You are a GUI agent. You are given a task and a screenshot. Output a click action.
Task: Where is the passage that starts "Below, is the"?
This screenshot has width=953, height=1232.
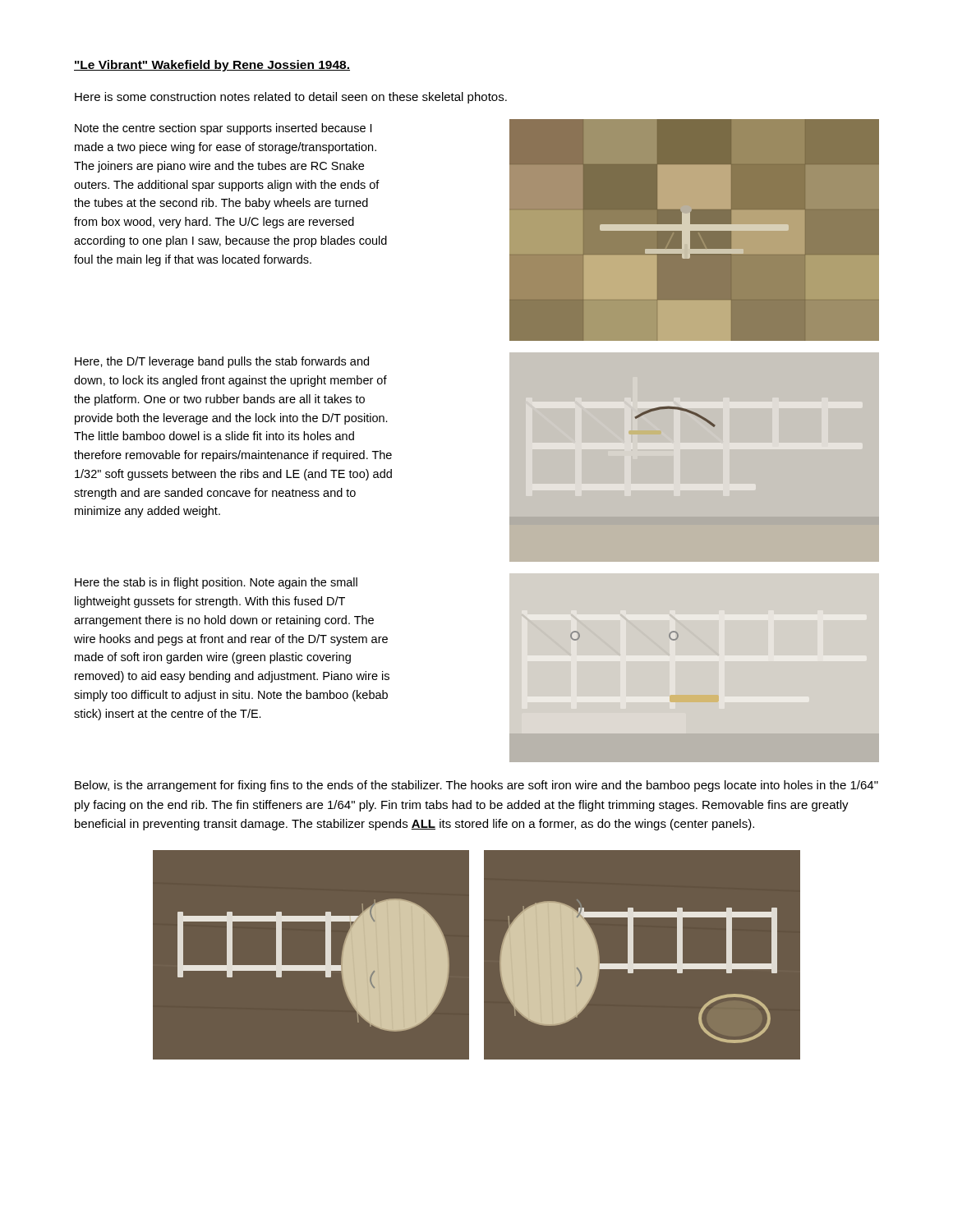click(x=476, y=804)
